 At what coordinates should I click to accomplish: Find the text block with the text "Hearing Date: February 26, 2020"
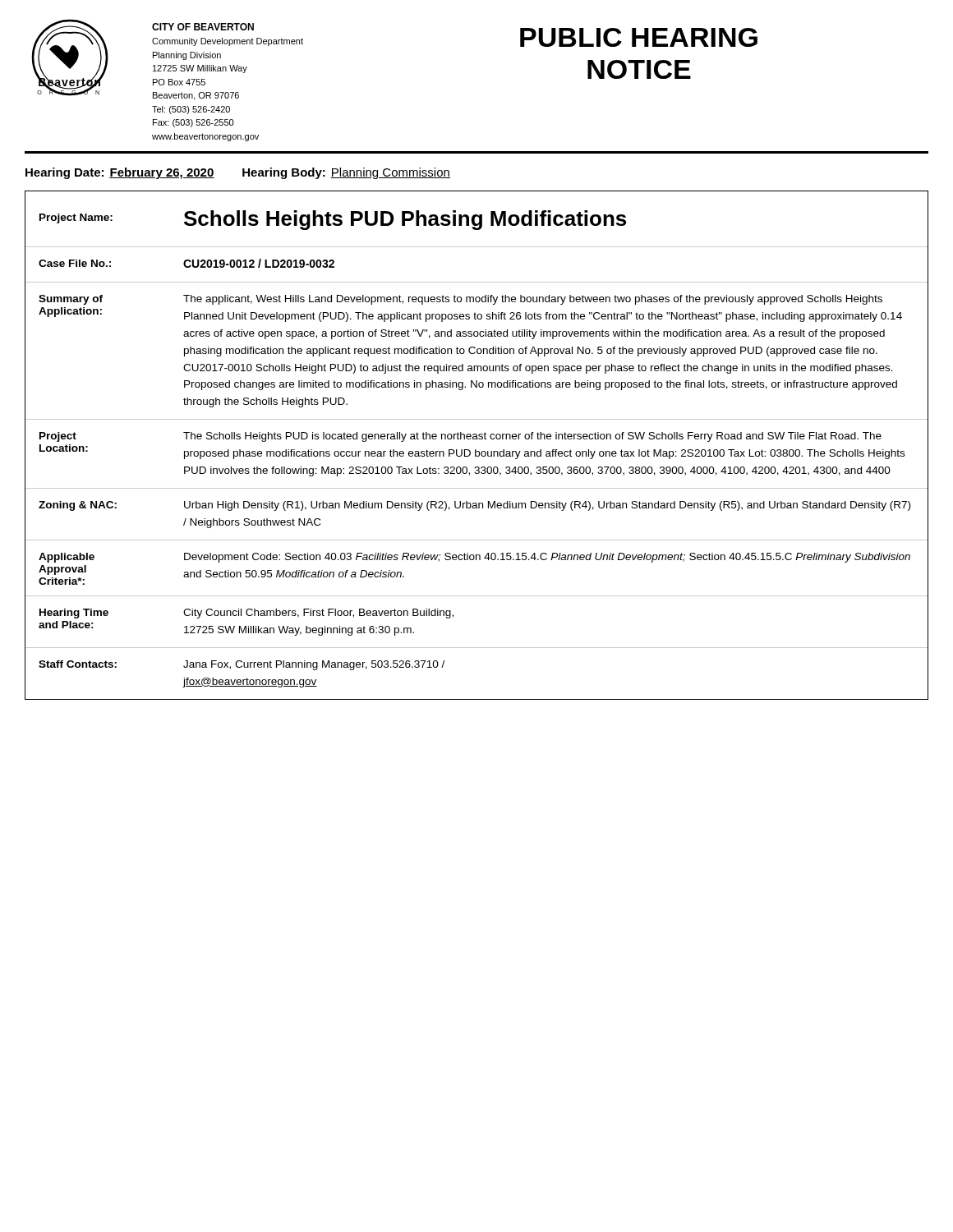click(237, 172)
